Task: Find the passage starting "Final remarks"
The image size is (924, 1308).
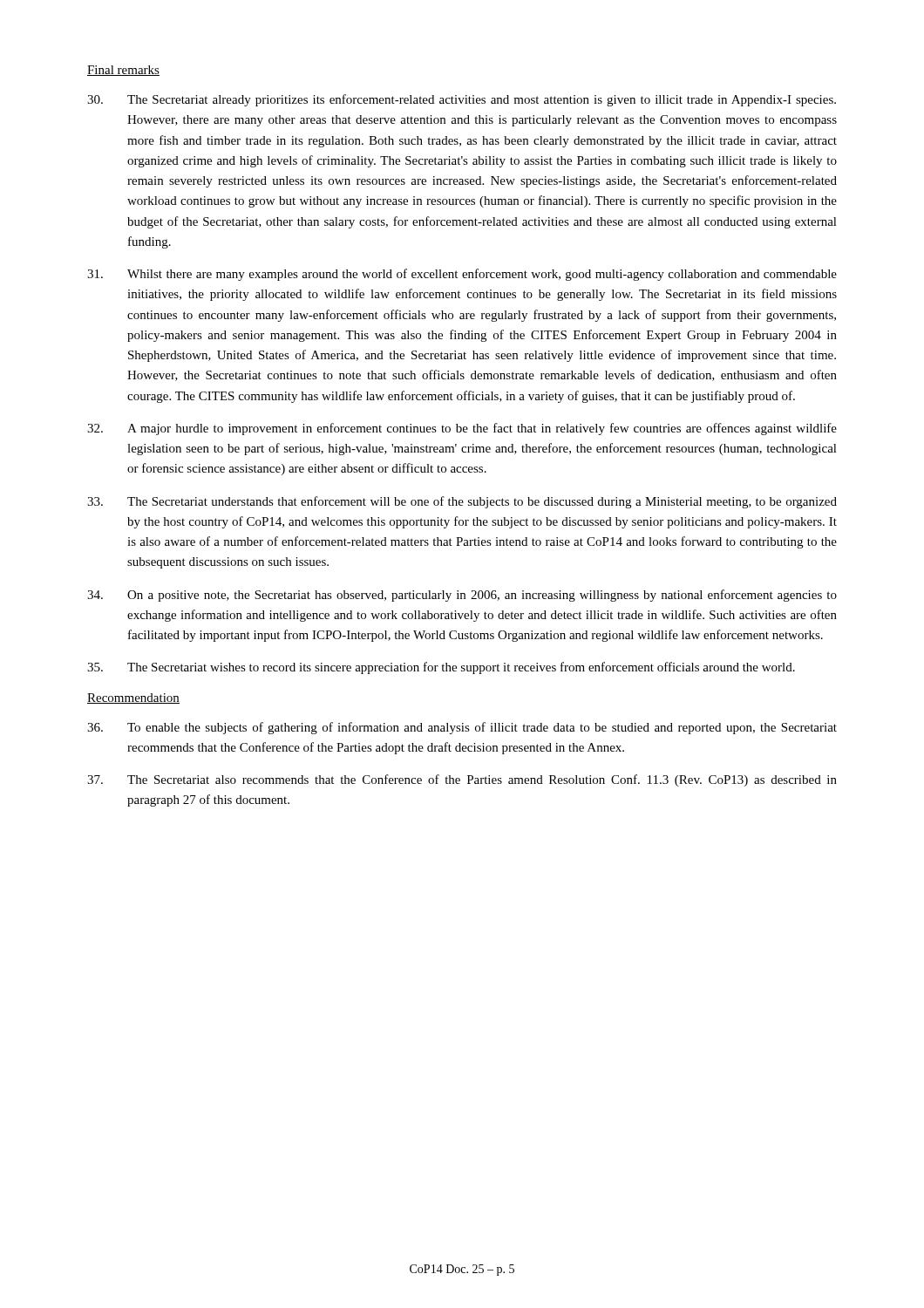Action: coord(123,70)
